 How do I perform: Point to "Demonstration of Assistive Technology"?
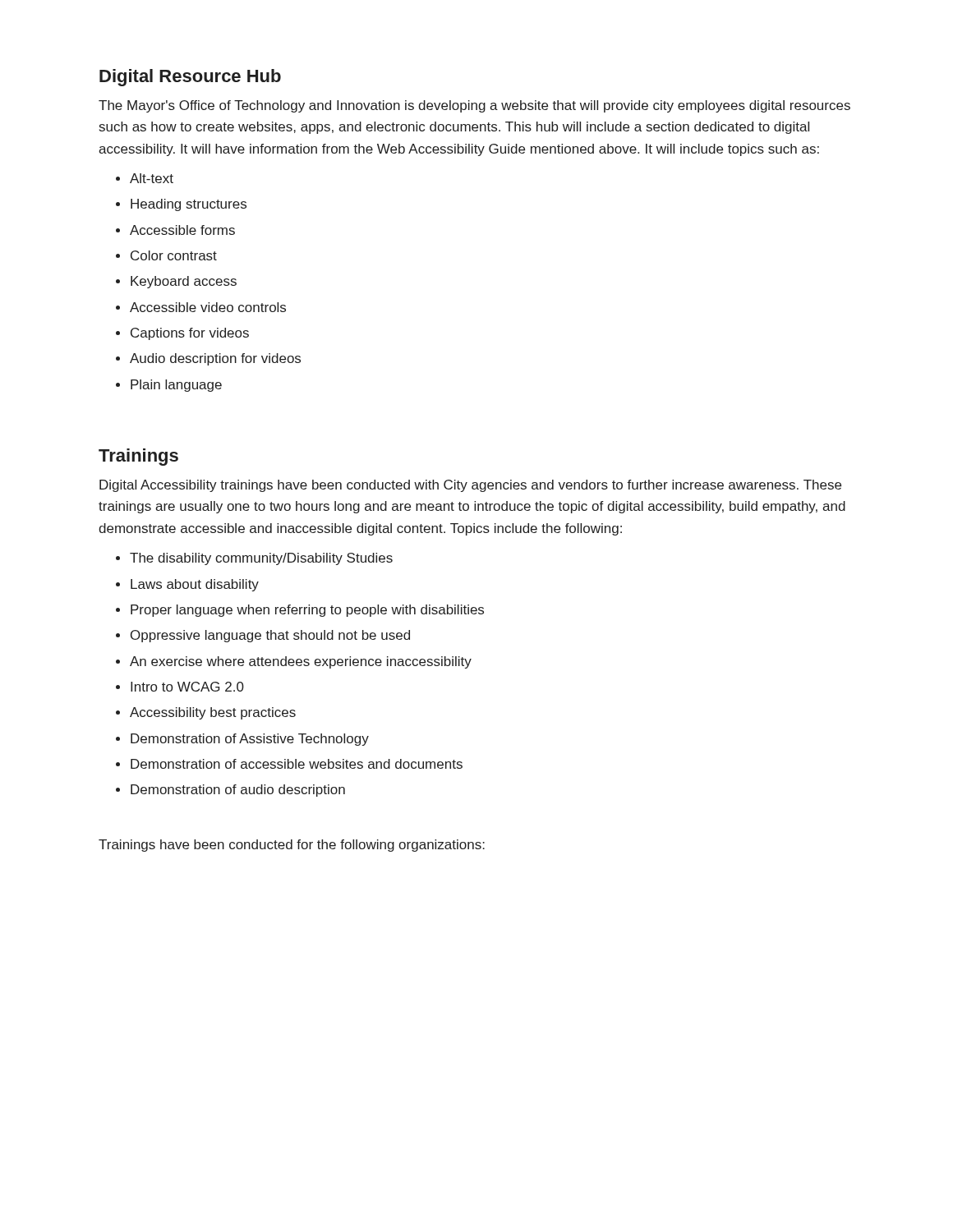tap(249, 738)
